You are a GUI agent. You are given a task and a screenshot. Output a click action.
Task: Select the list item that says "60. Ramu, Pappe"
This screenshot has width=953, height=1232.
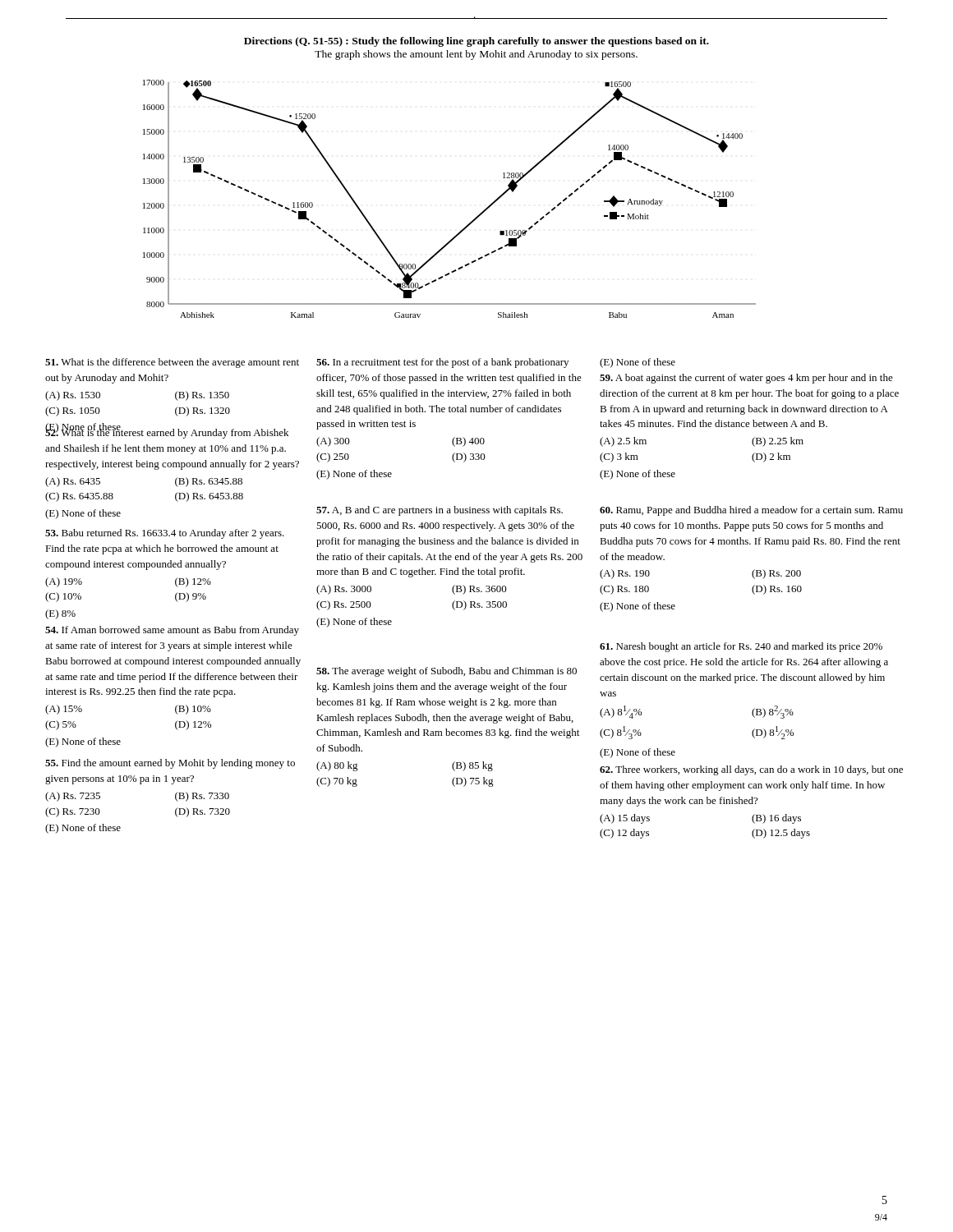point(752,558)
